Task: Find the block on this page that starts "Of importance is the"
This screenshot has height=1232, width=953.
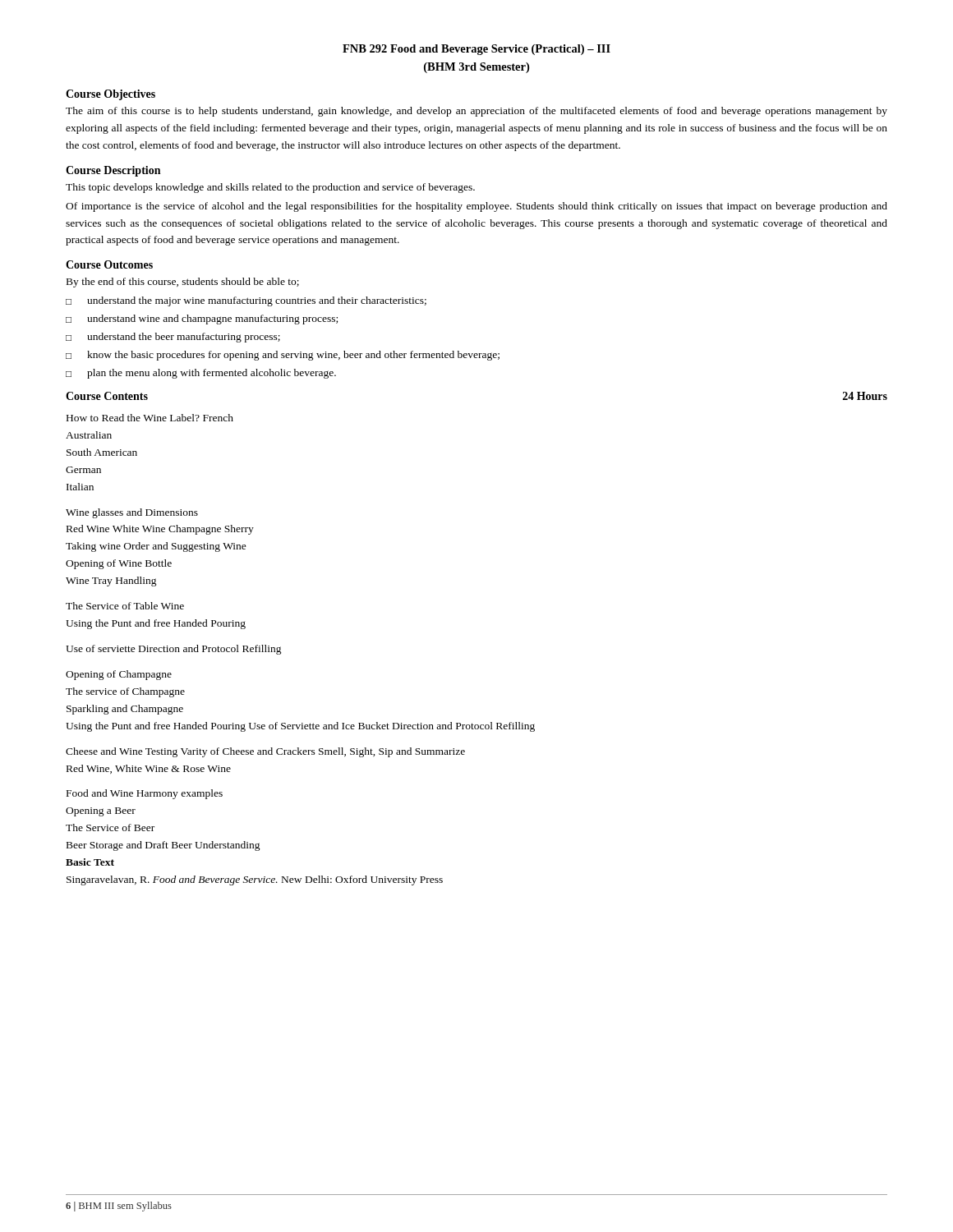Action: pos(476,223)
